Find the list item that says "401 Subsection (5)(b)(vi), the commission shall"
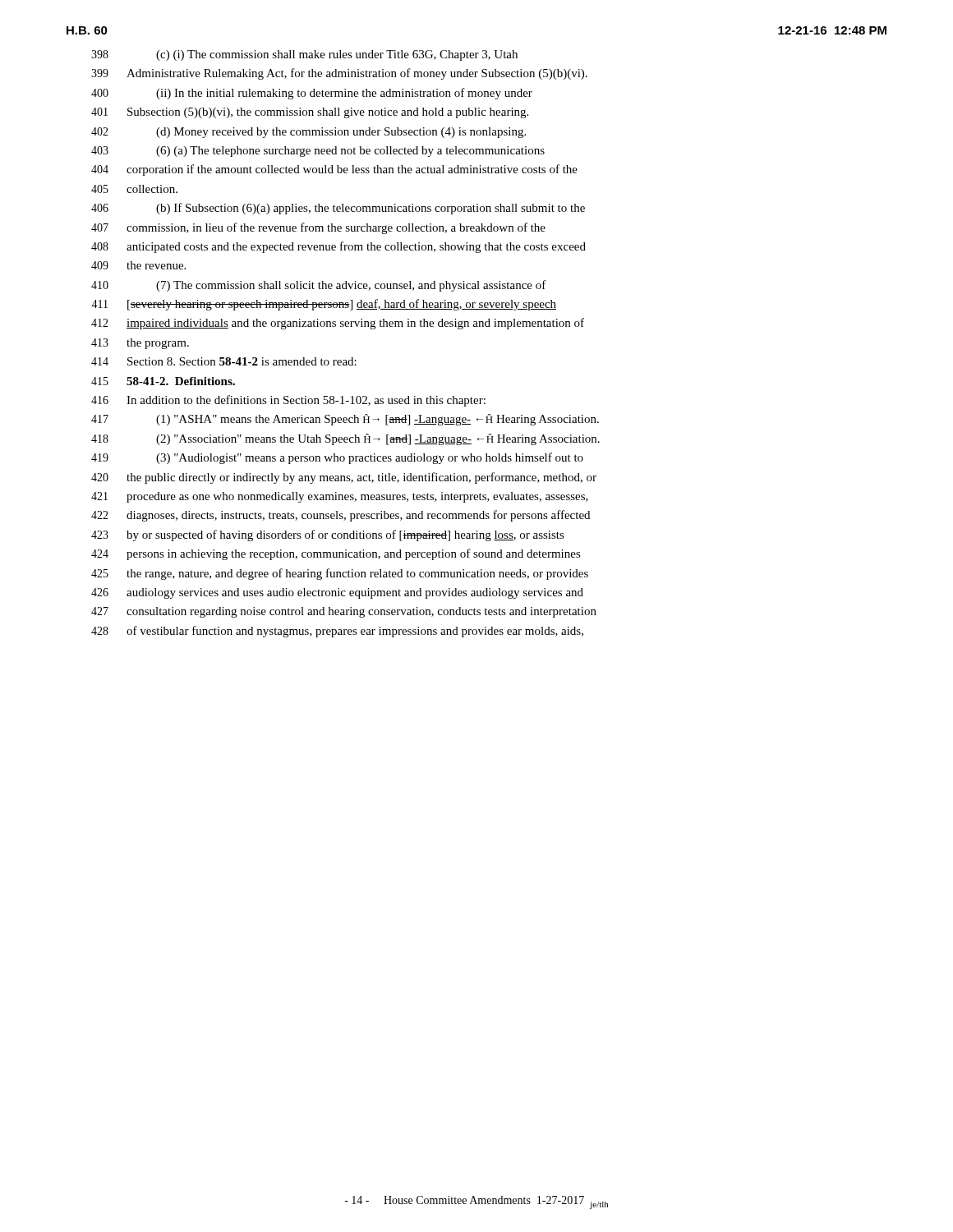953x1232 pixels. point(476,112)
